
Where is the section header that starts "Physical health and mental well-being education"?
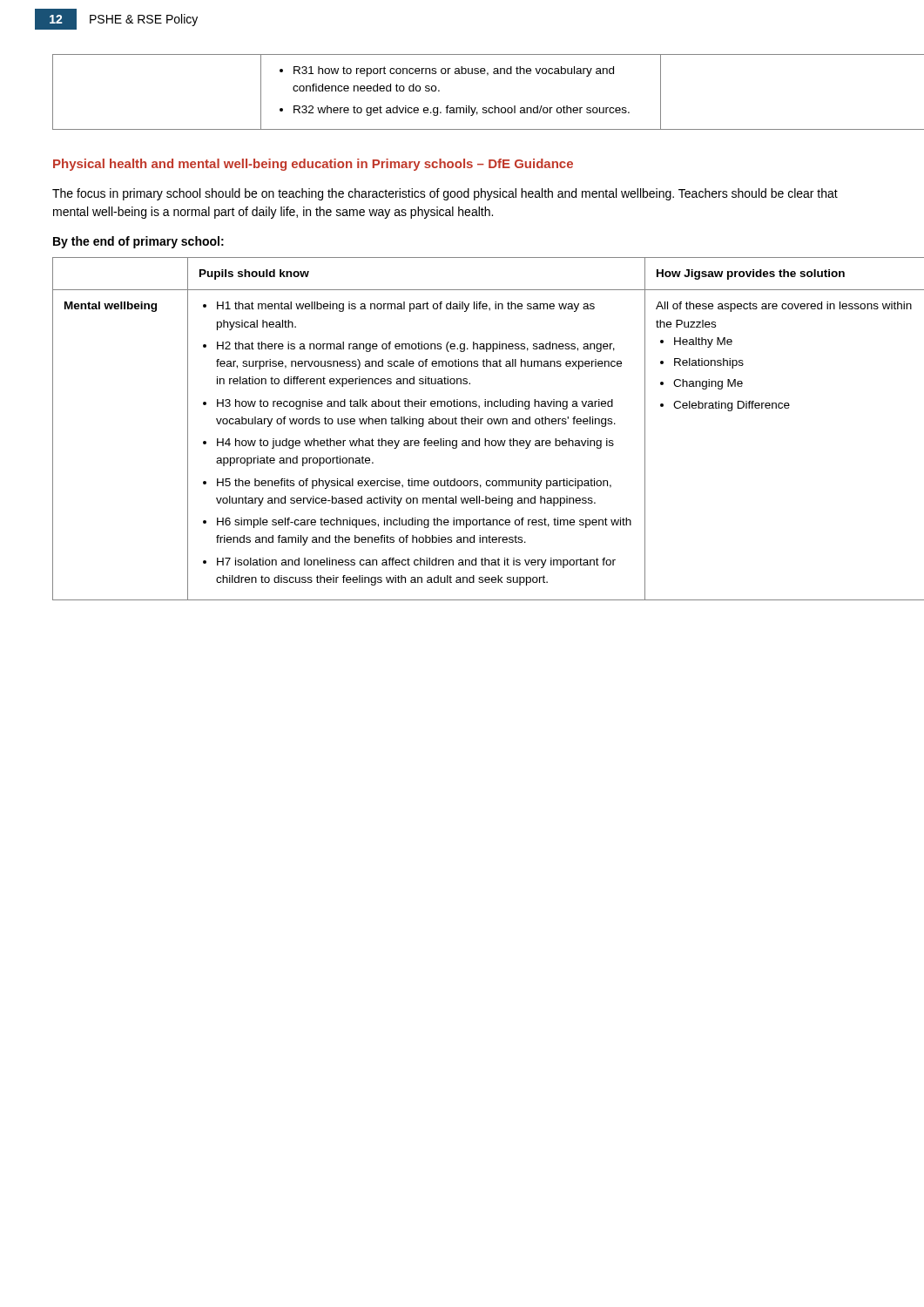coord(462,163)
